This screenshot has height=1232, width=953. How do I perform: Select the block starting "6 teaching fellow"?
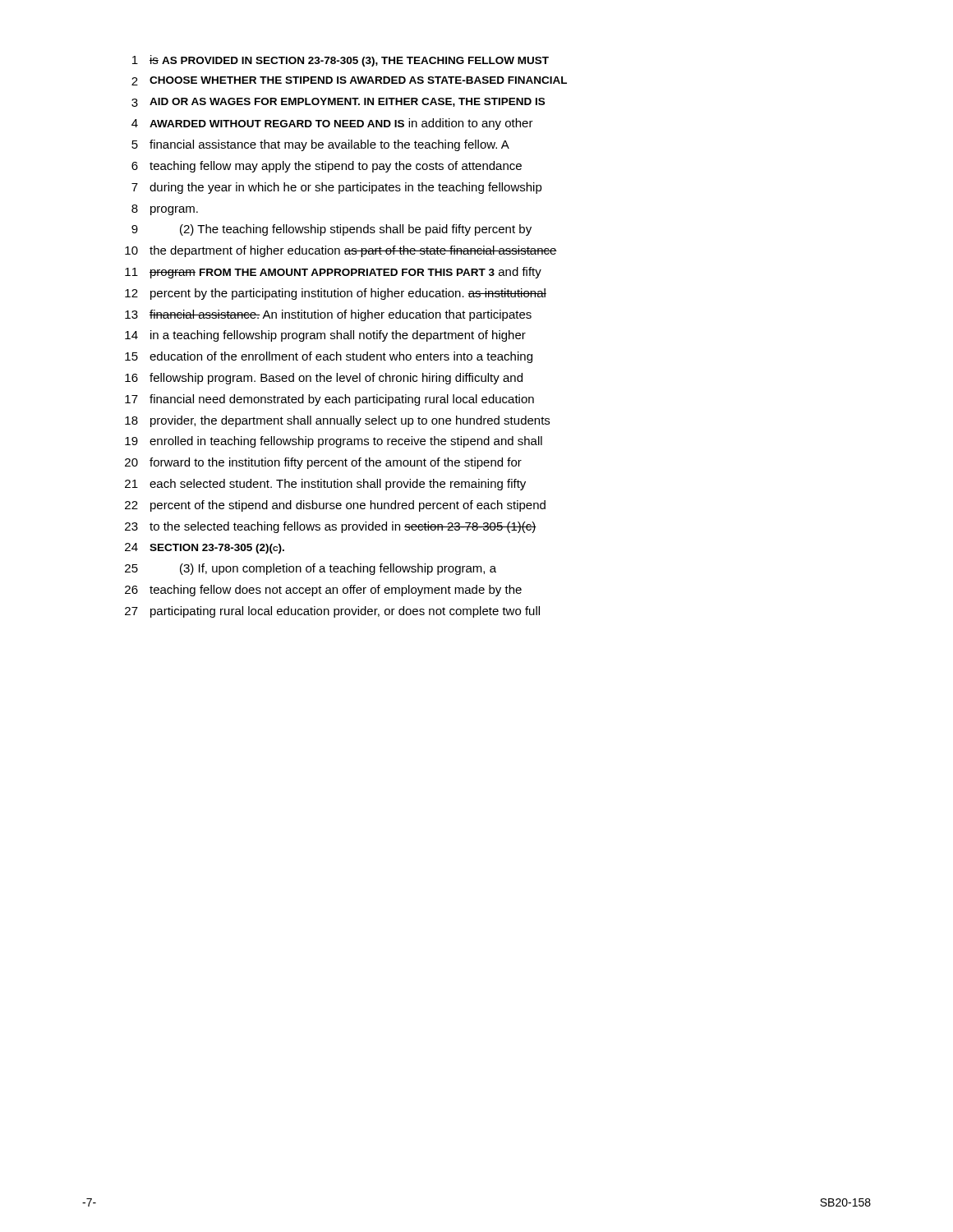pos(489,166)
